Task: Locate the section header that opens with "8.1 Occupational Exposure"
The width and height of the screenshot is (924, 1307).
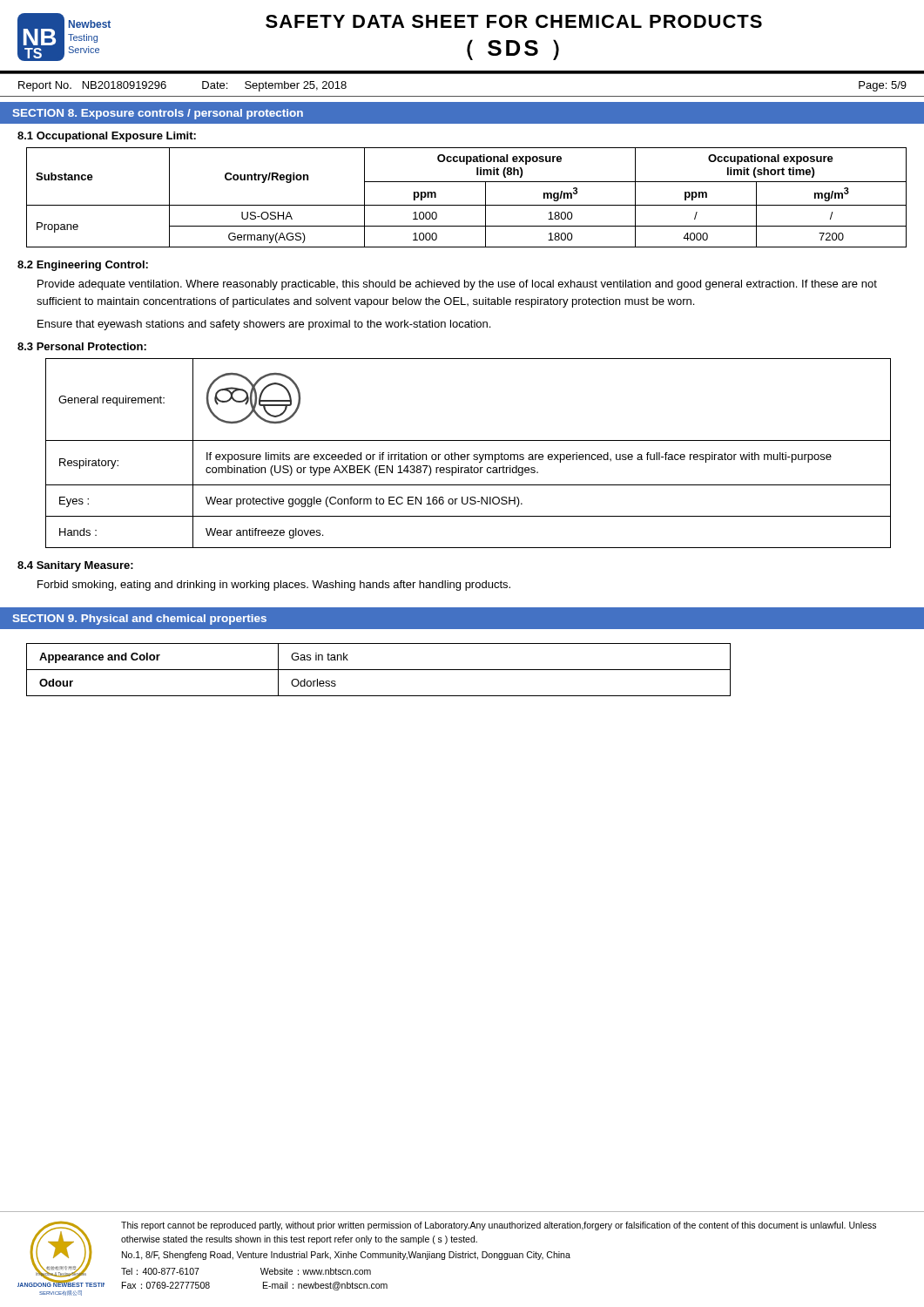Action: pos(107,136)
